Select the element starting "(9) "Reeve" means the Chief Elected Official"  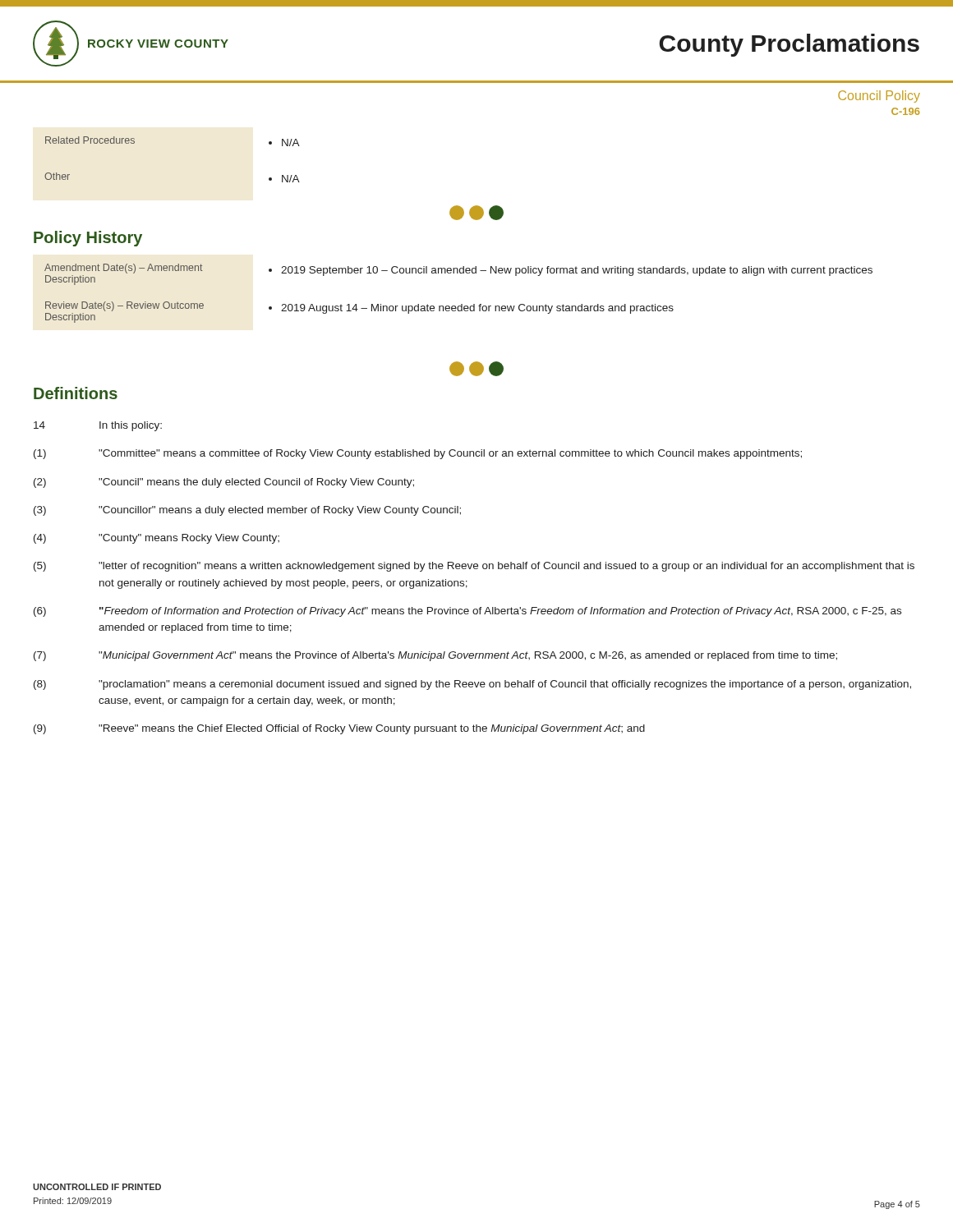pos(476,729)
